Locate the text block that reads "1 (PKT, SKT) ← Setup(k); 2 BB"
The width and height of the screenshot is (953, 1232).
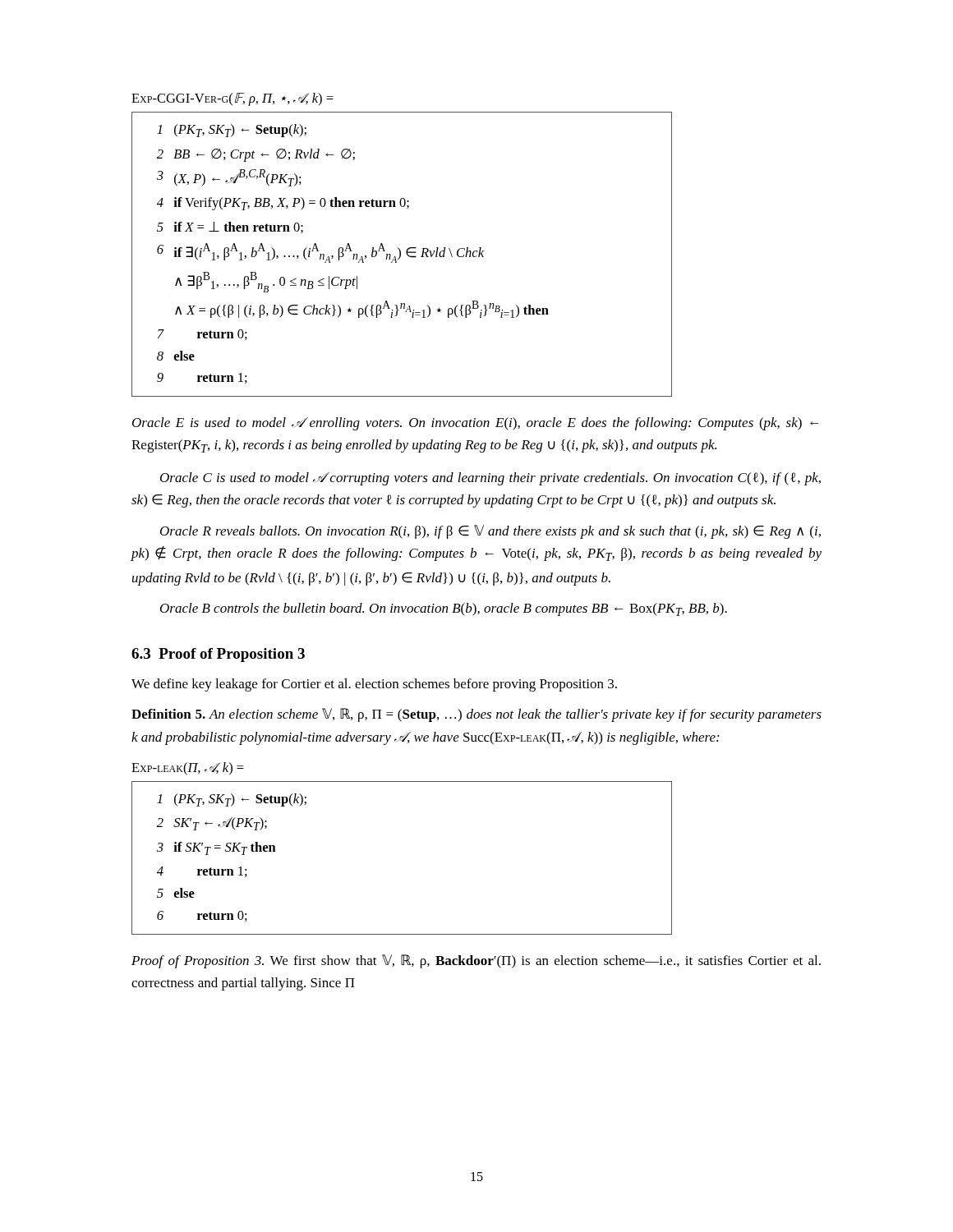pyautogui.click(x=402, y=254)
